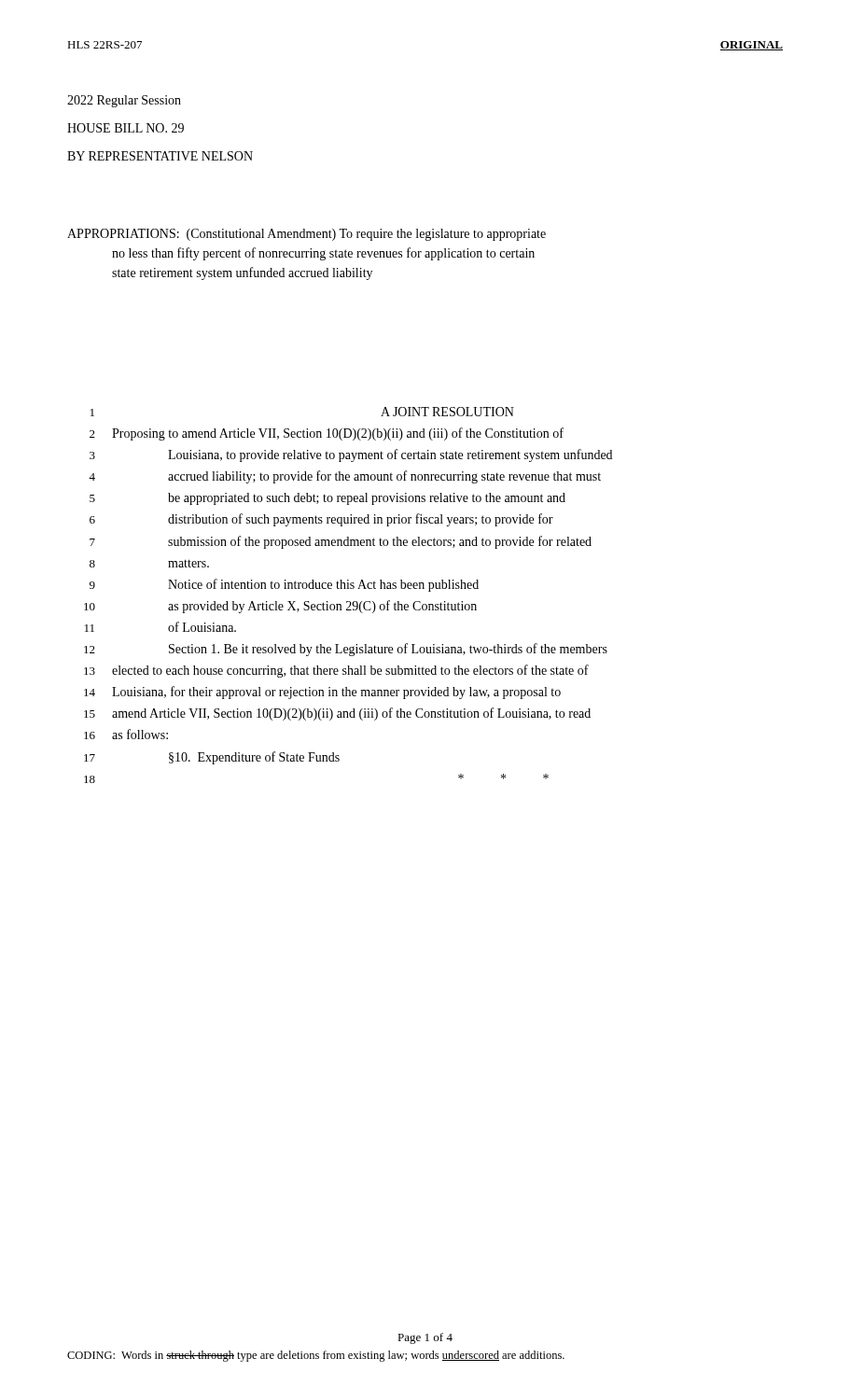Navigate to the text starting "10 as provided by"
Screen dimensions: 1400x850
[425, 606]
